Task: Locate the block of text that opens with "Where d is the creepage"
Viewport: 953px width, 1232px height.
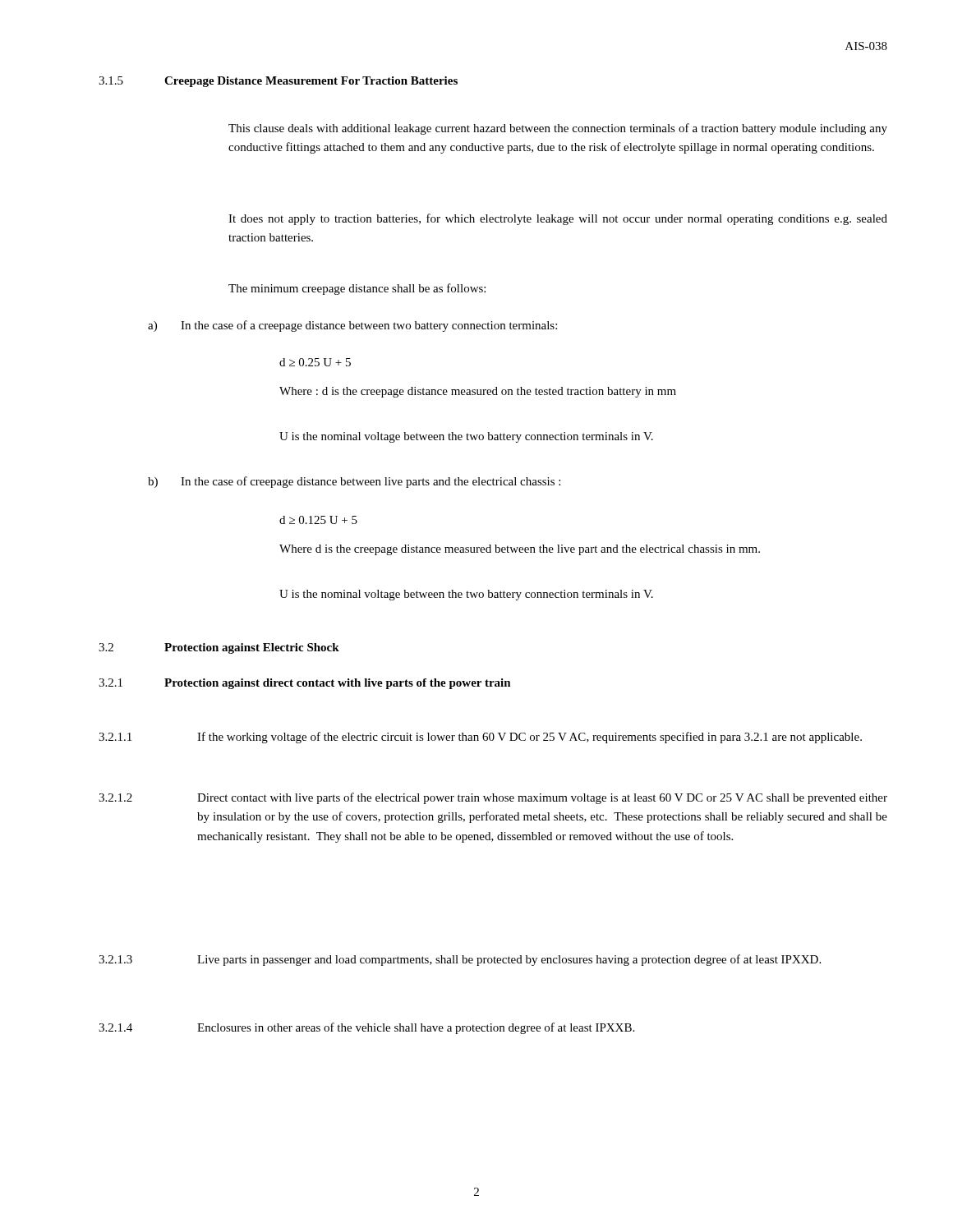Action: (520, 549)
